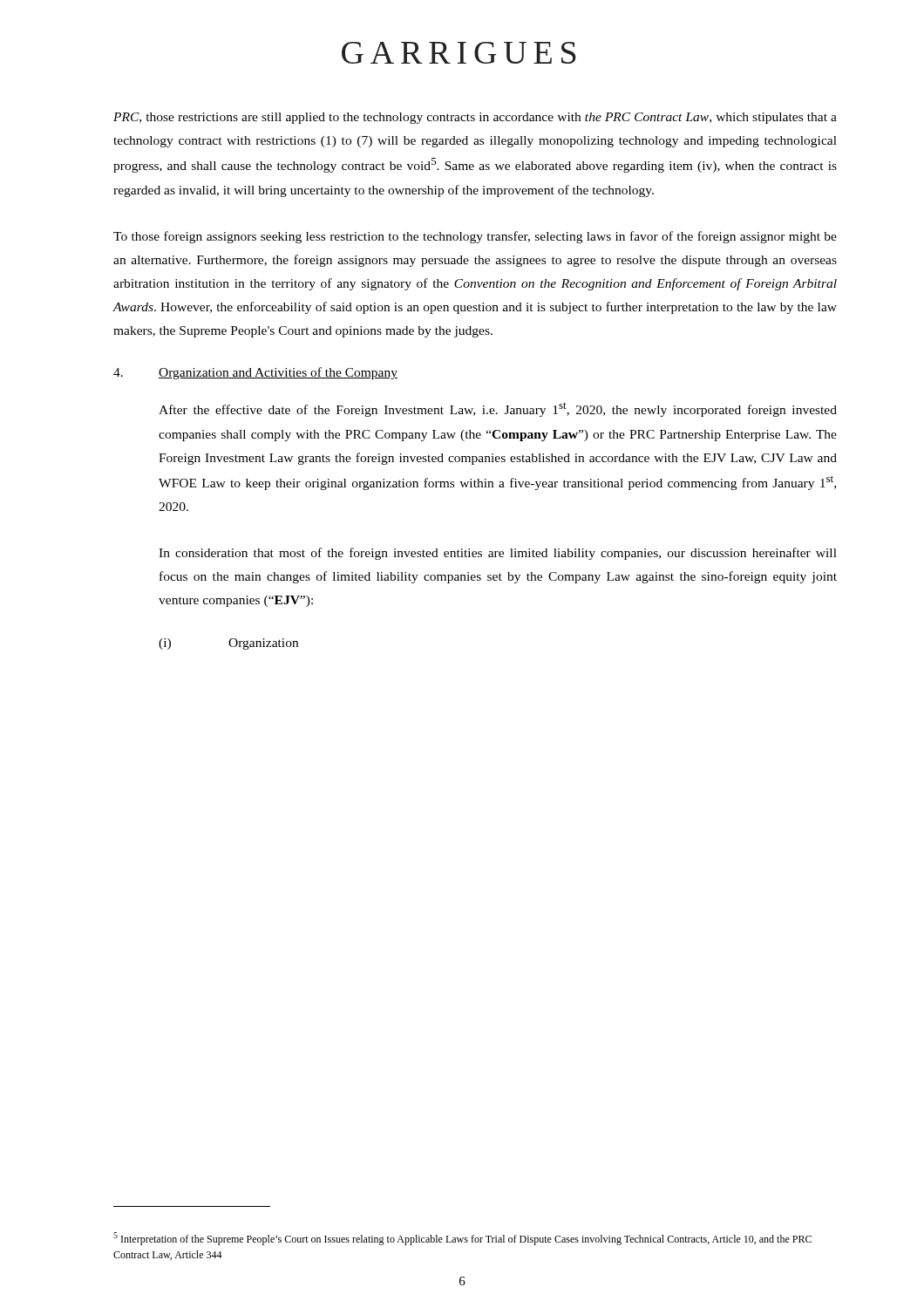Click the passage that begins "After the effective date of the"

tap(498, 456)
